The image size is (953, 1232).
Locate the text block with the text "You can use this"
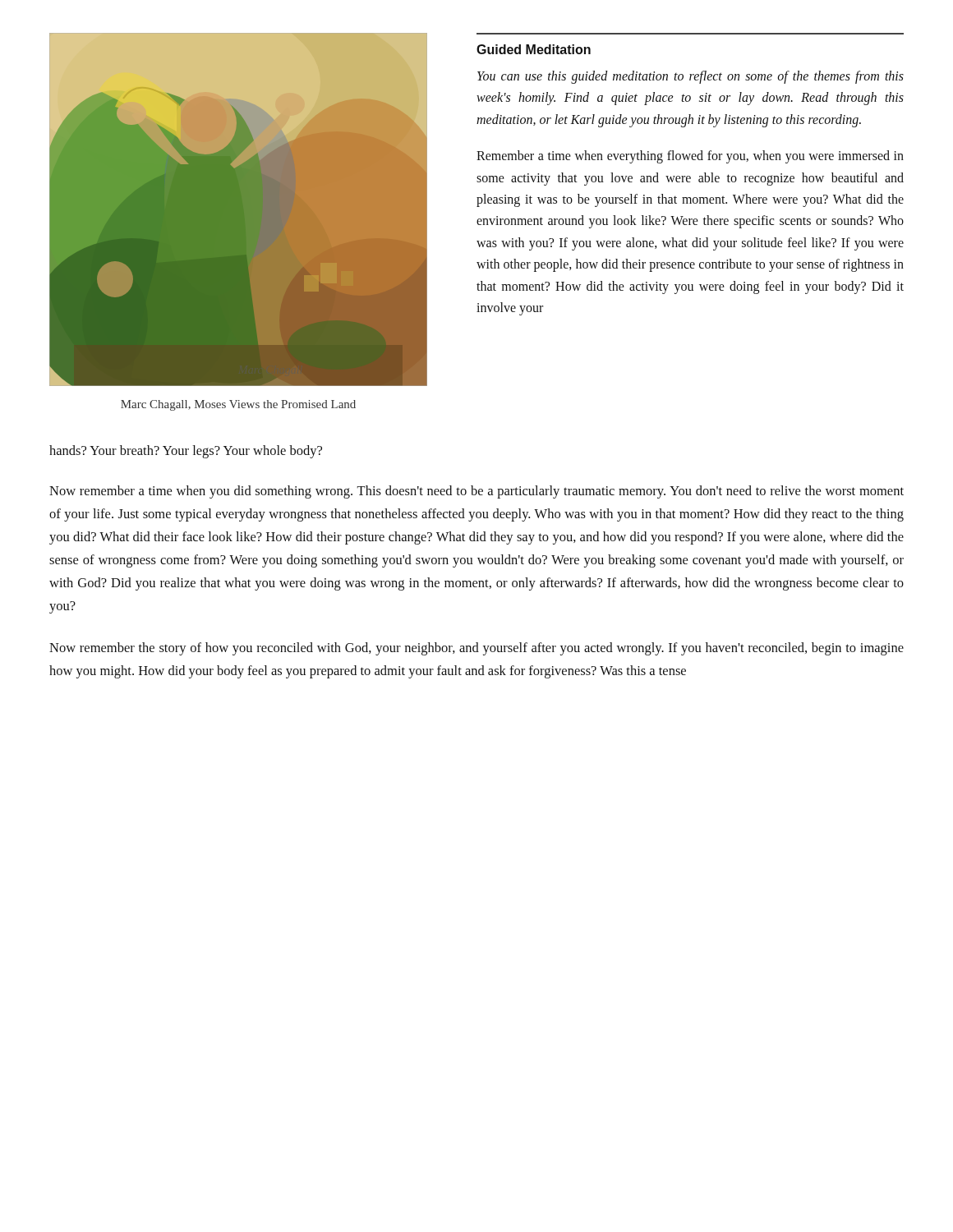[690, 98]
